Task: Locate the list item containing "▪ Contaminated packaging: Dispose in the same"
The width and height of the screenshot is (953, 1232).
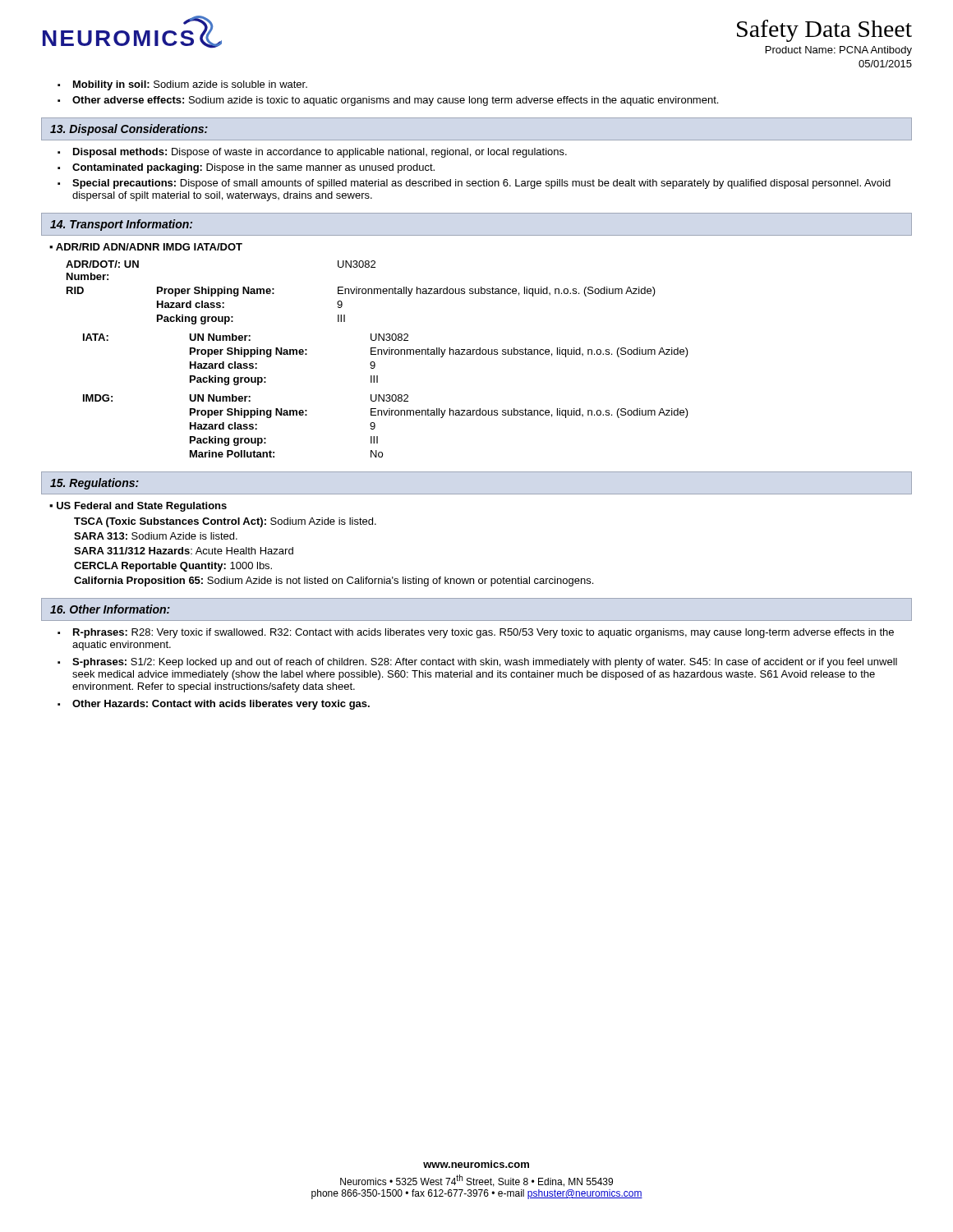Action: point(247,167)
